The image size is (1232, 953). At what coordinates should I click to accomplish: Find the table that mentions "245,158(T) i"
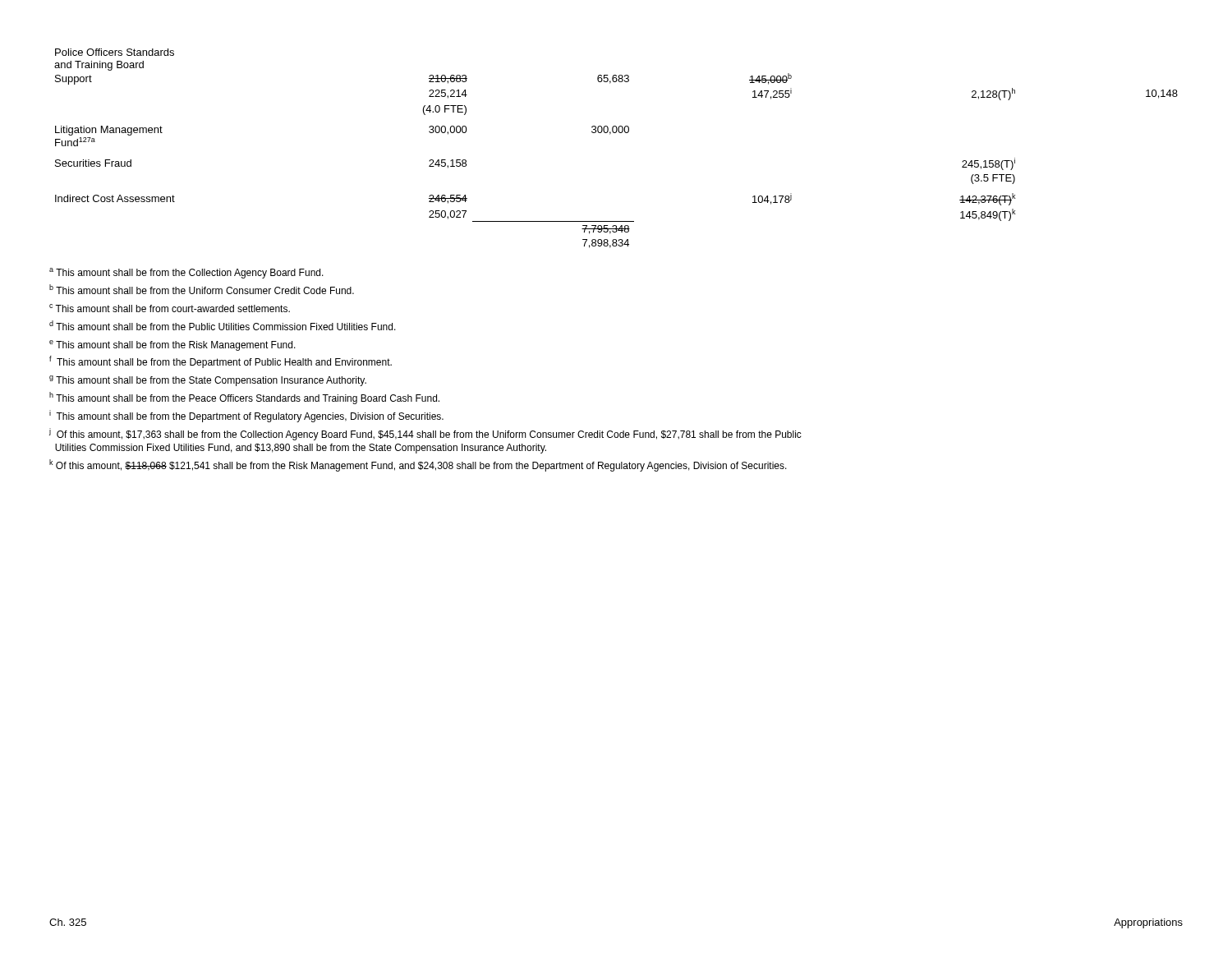click(616, 146)
